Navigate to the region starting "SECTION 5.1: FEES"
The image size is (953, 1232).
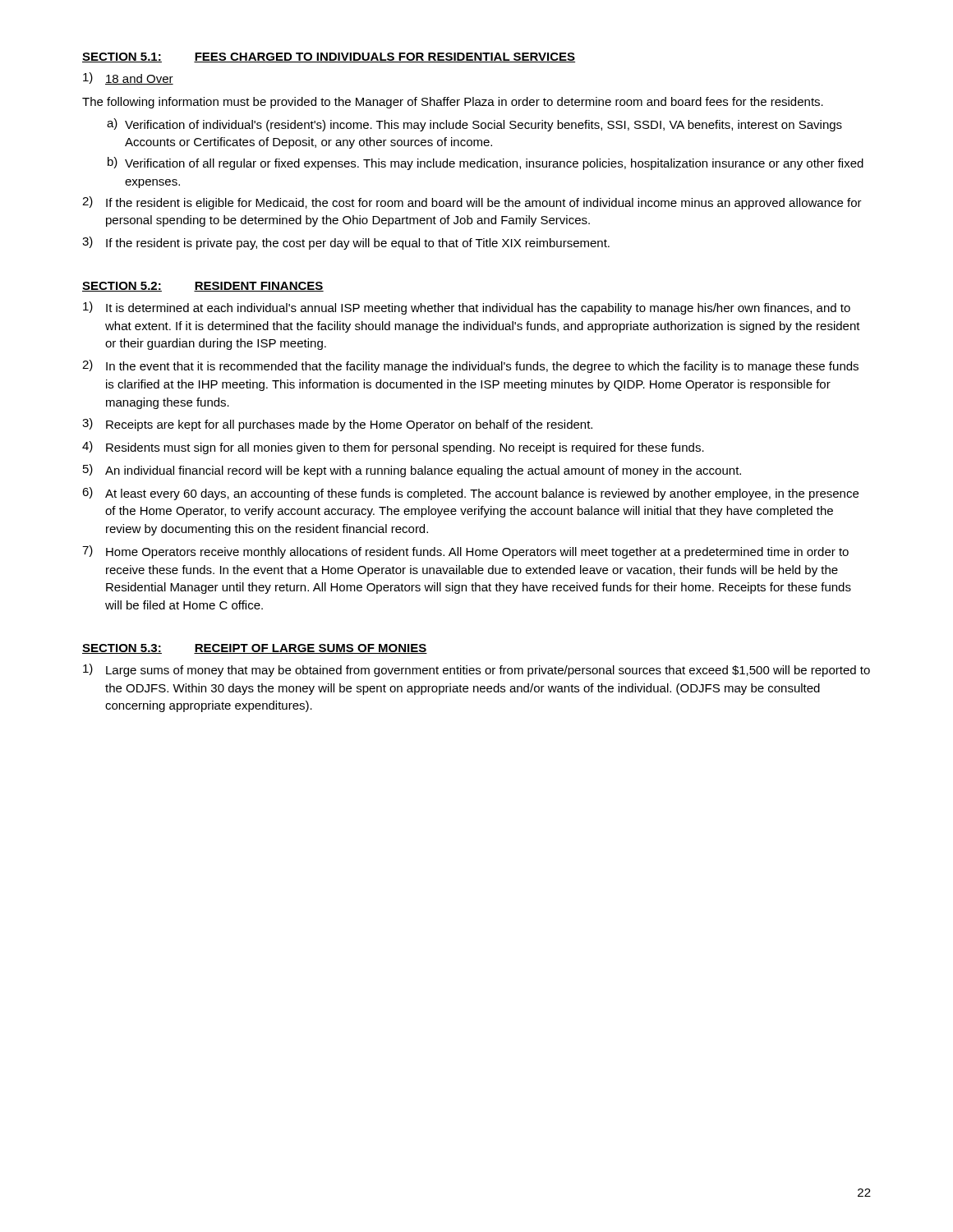[x=329, y=56]
